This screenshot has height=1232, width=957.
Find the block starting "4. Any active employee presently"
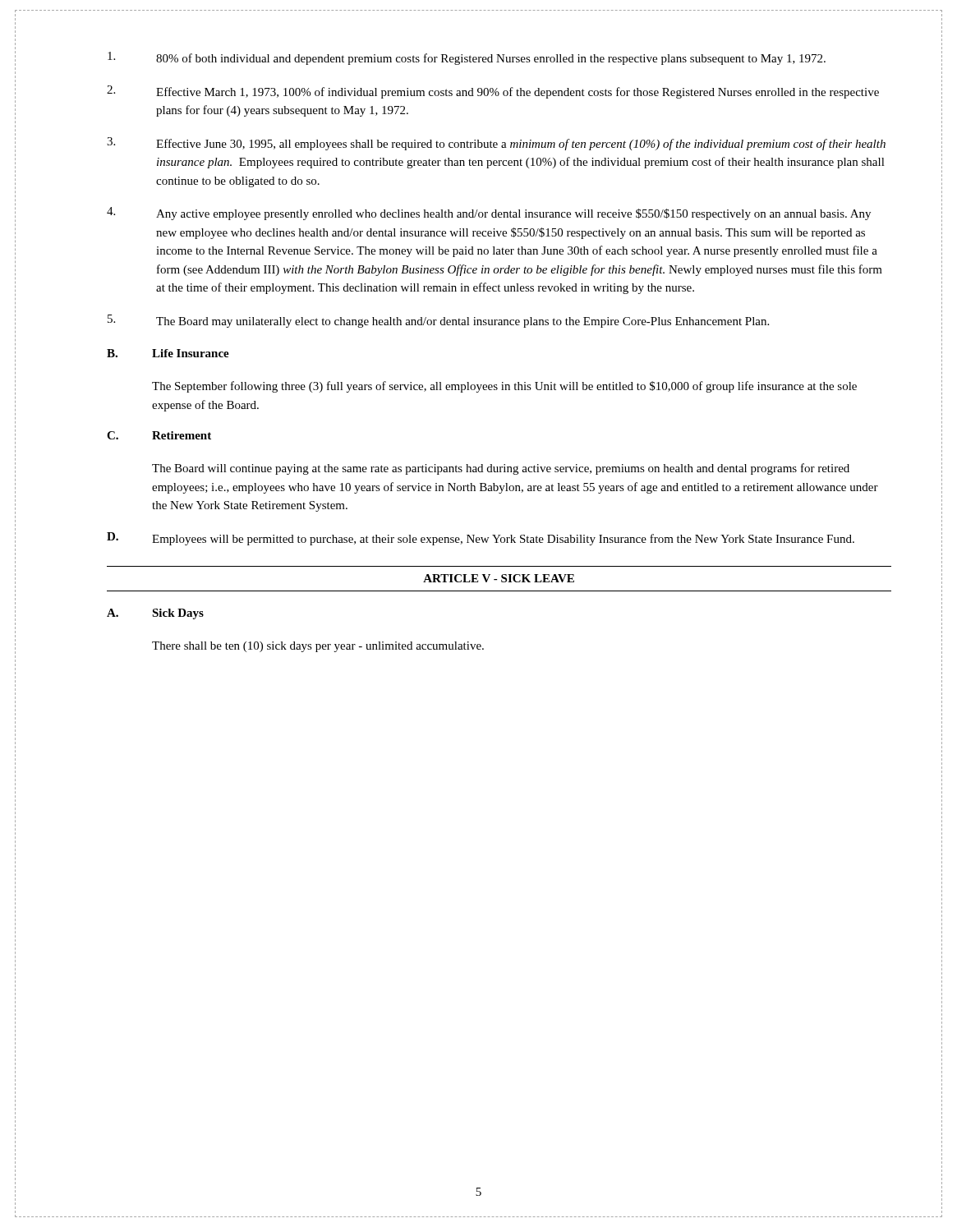(499, 251)
